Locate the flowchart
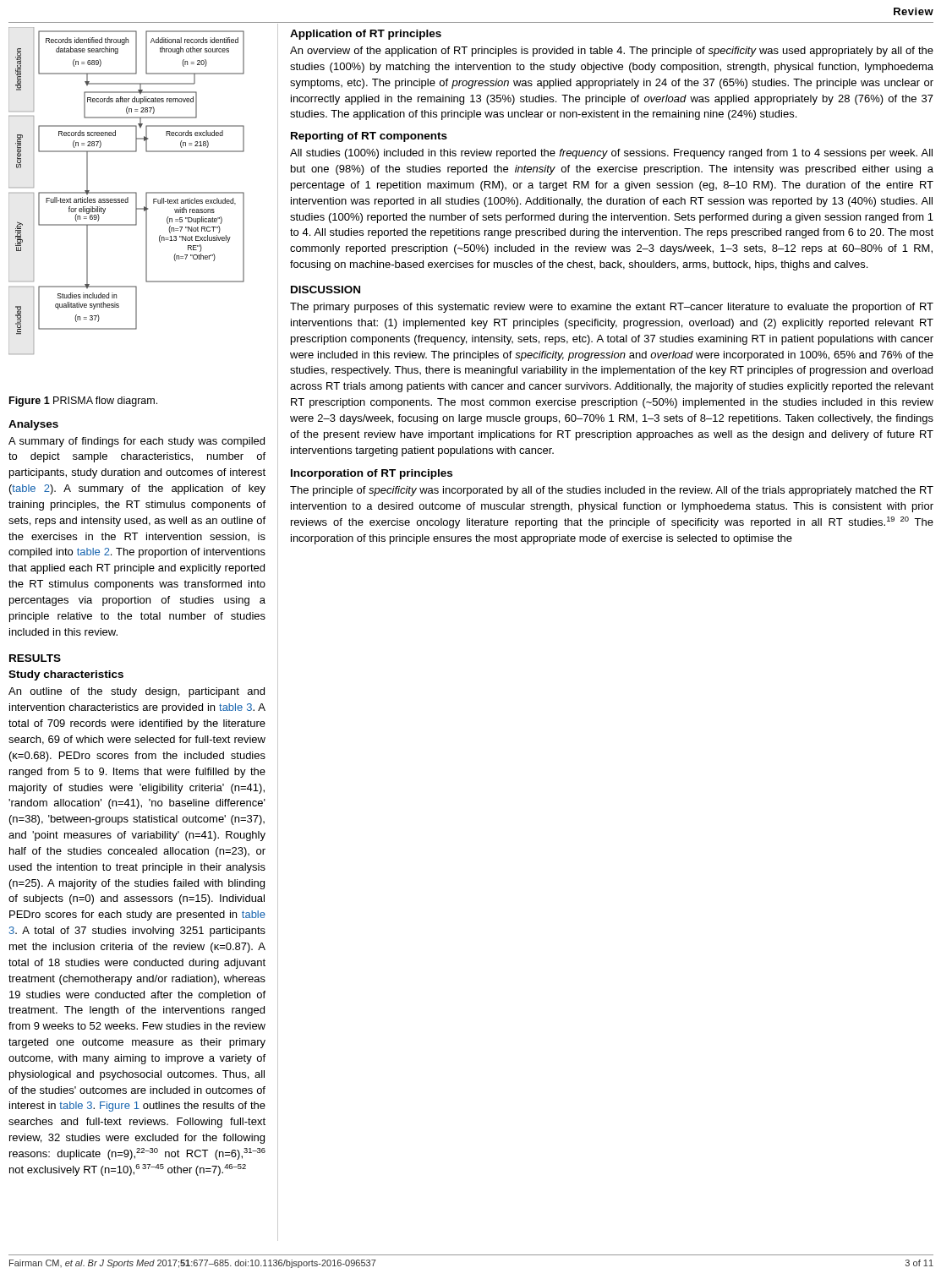This screenshot has width=952, height=1268. click(137, 209)
